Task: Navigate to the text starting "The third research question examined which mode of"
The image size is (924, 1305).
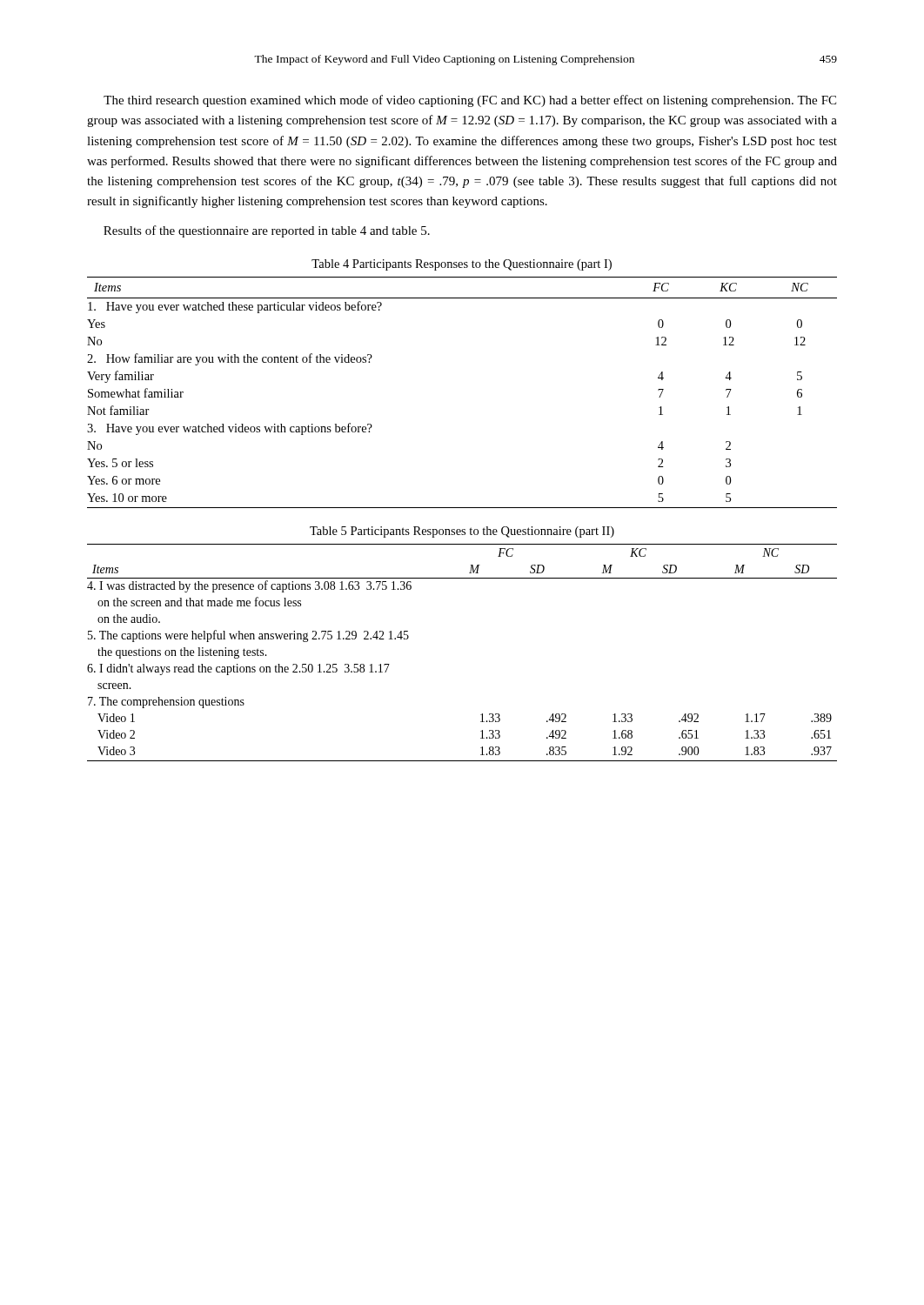Action: point(462,151)
